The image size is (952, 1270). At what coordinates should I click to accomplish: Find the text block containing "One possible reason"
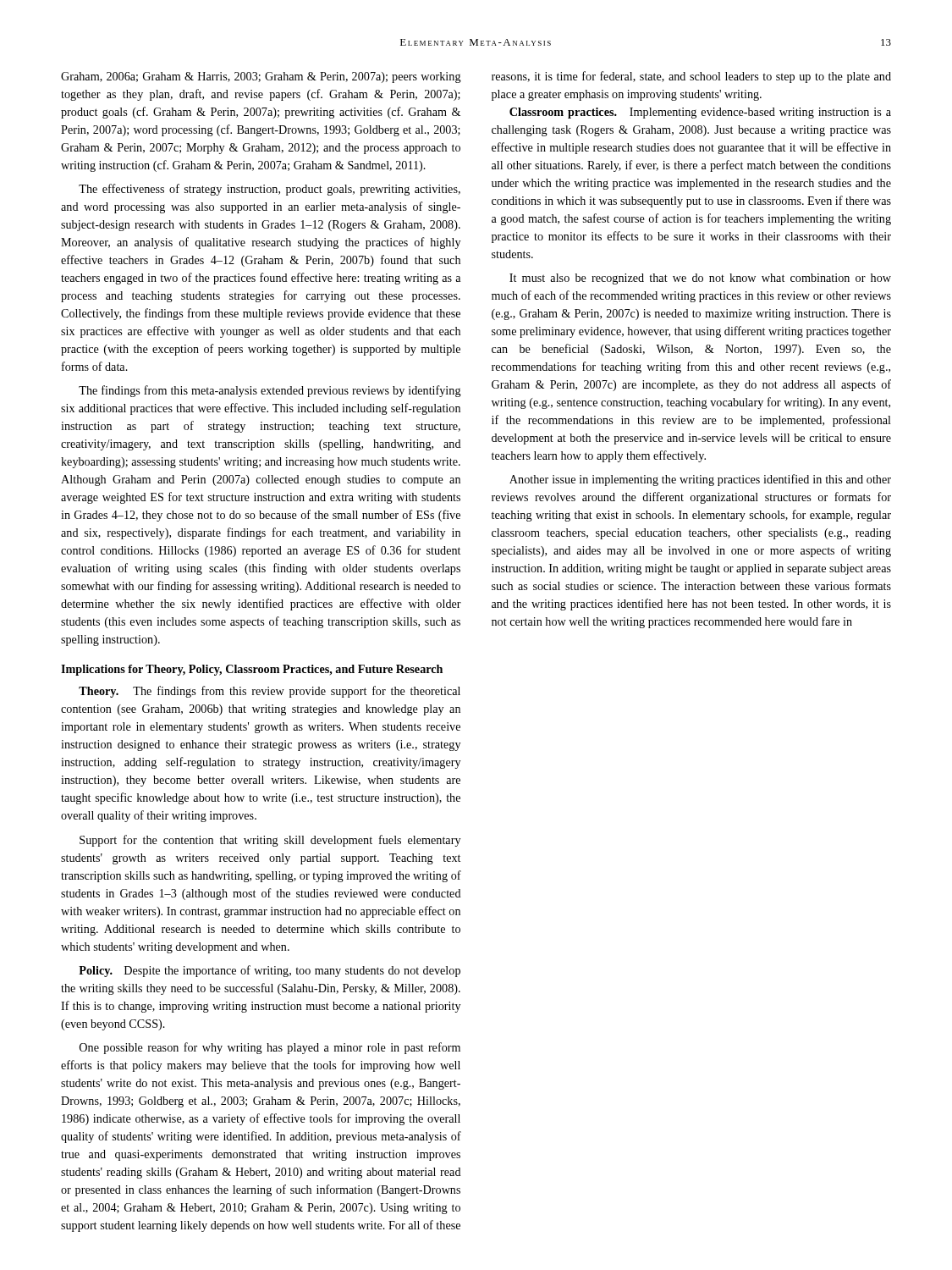pos(256,77)
